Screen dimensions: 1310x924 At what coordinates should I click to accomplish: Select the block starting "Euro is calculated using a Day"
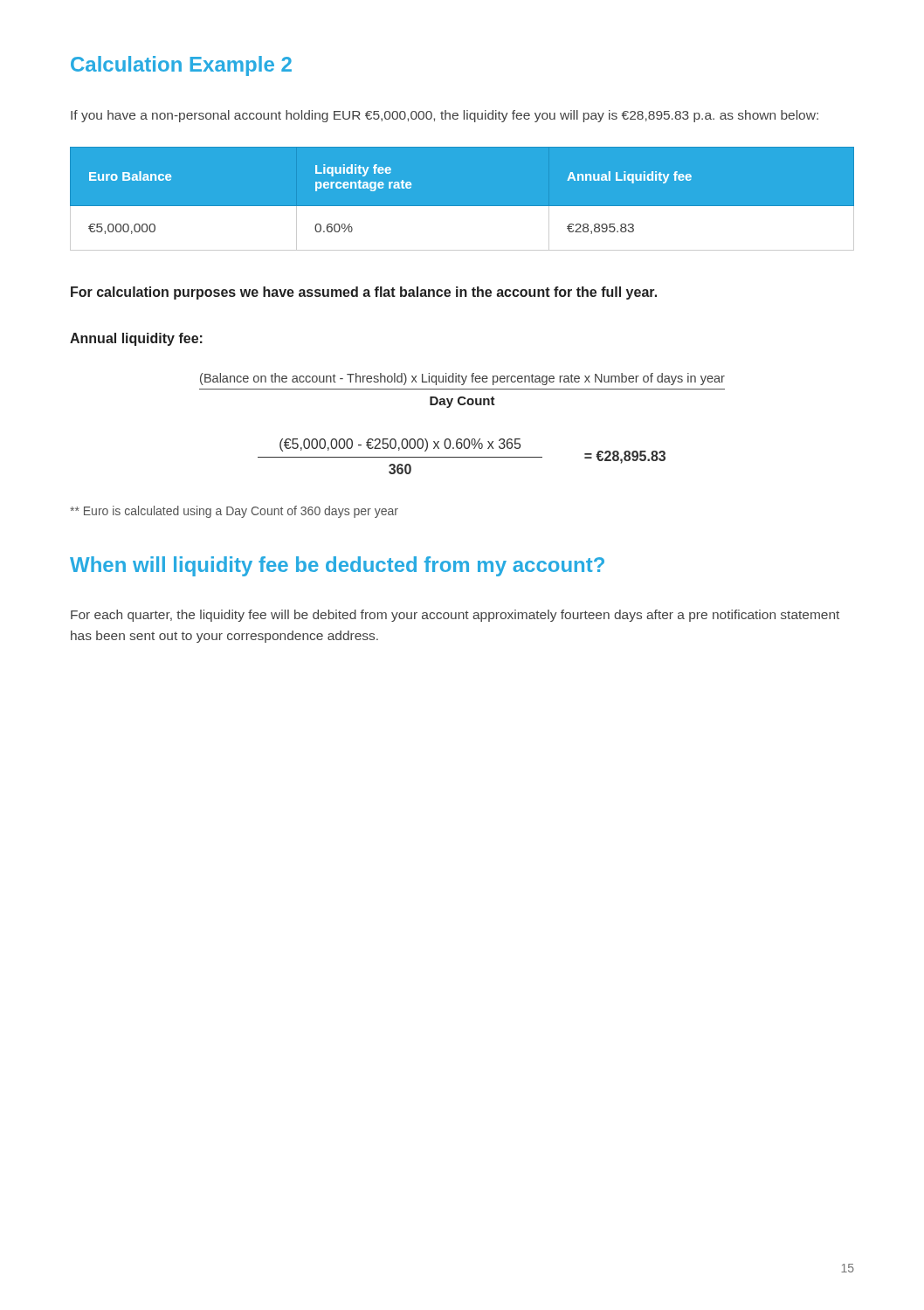(234, 512)
